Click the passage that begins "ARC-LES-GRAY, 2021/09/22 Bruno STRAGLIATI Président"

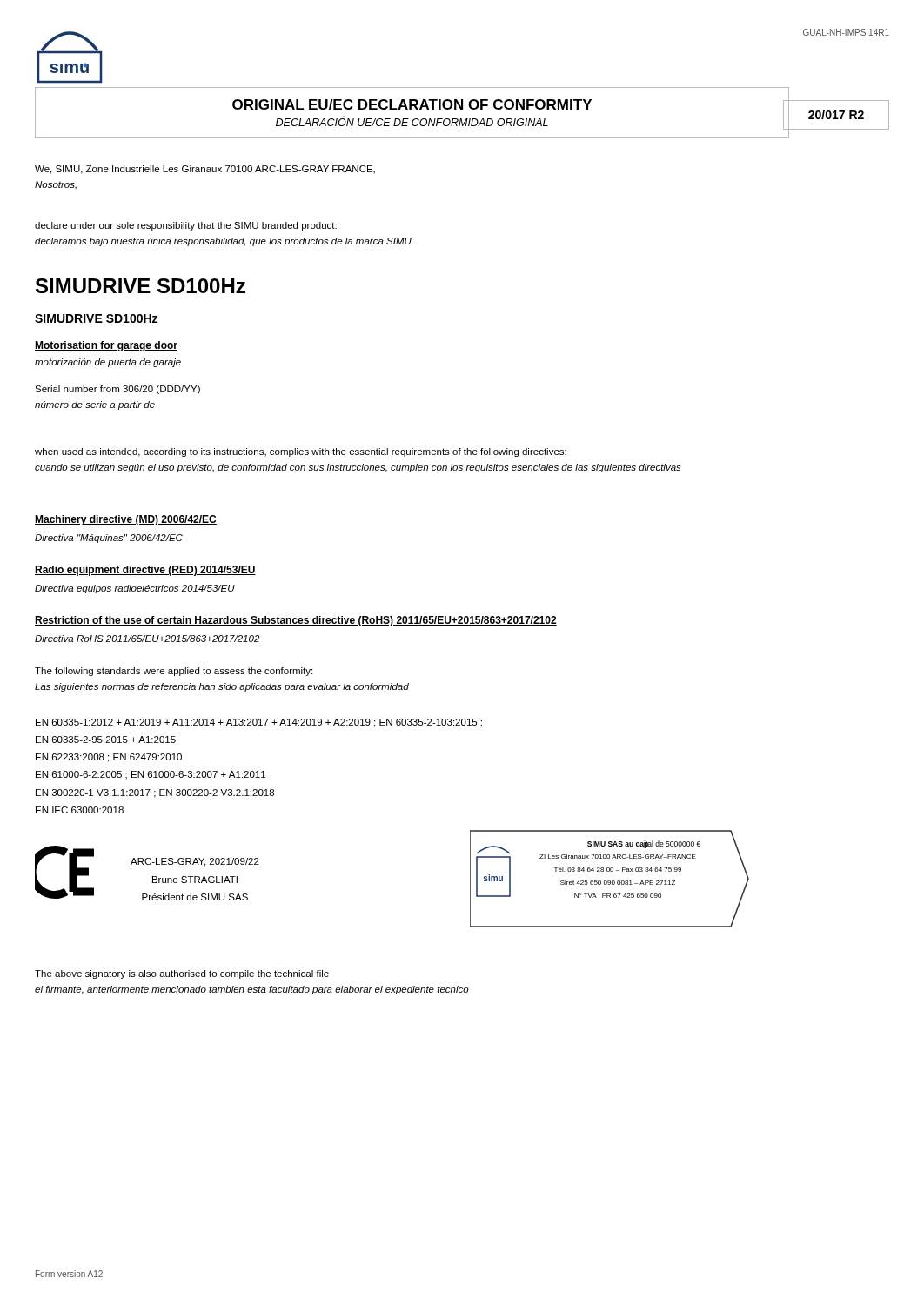click(x=195, y=879)
